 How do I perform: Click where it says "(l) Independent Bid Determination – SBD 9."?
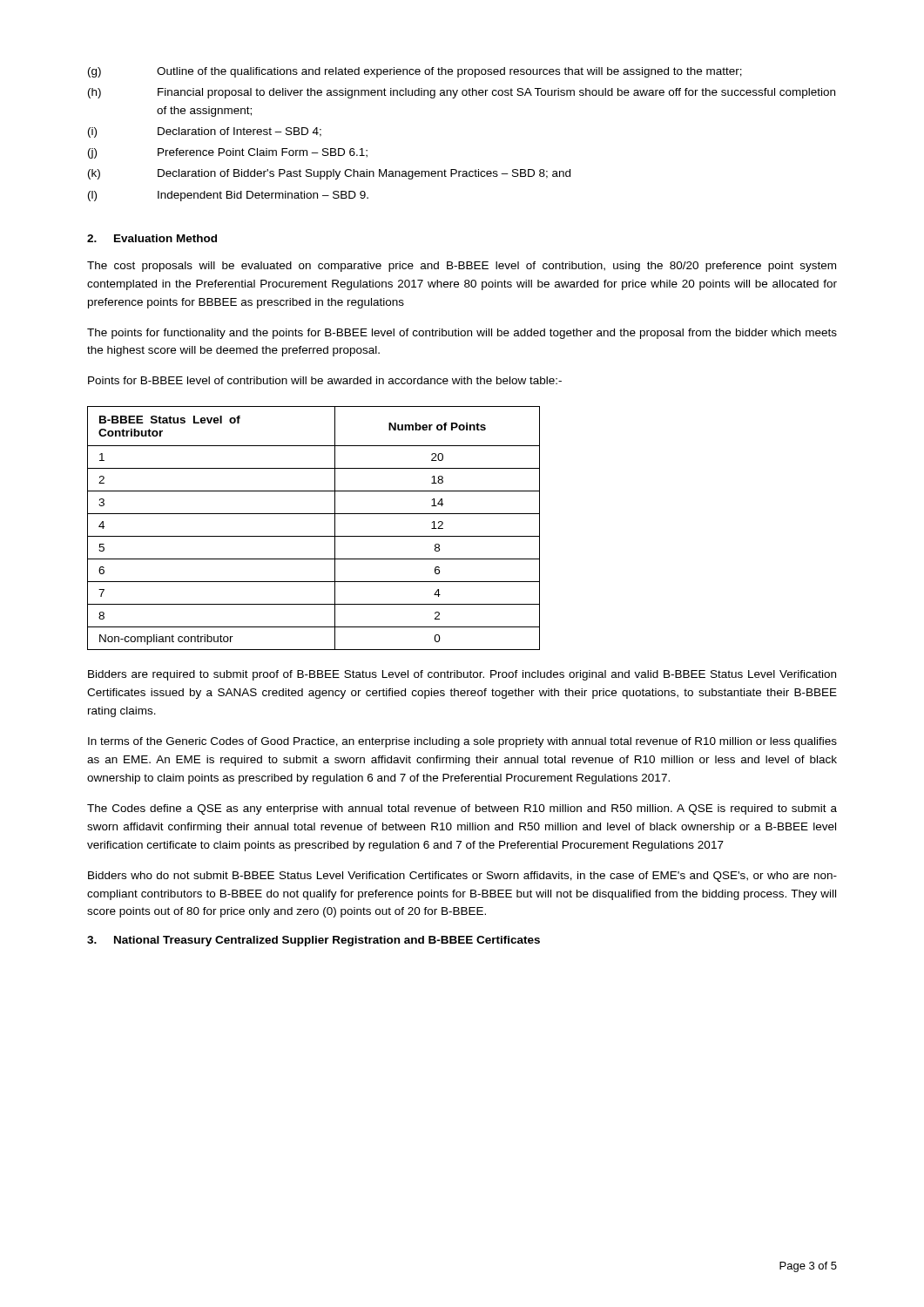coord(228,196)
